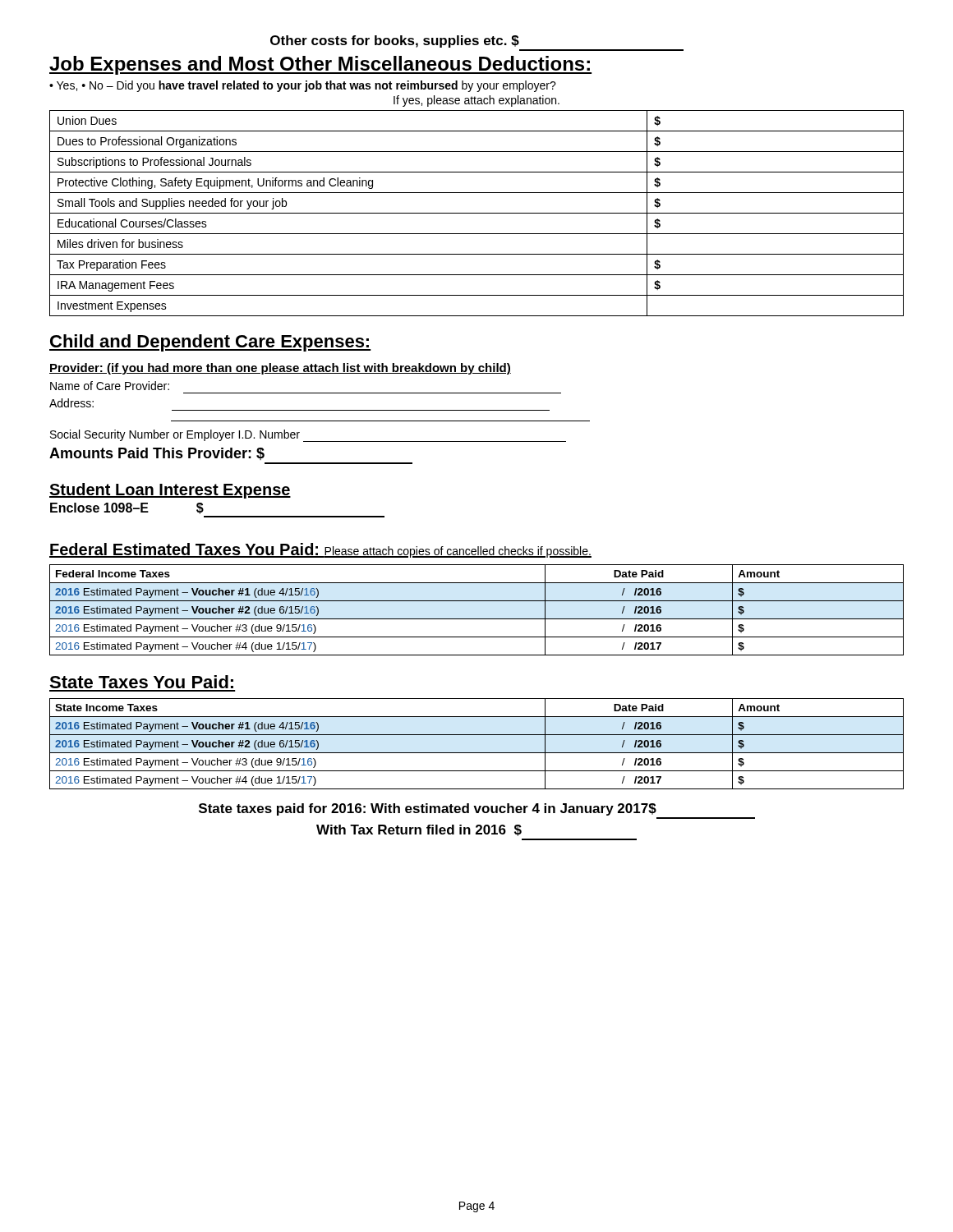Click the passage that begins "State taxes paid for 2016:"

(x=476, y=810)
